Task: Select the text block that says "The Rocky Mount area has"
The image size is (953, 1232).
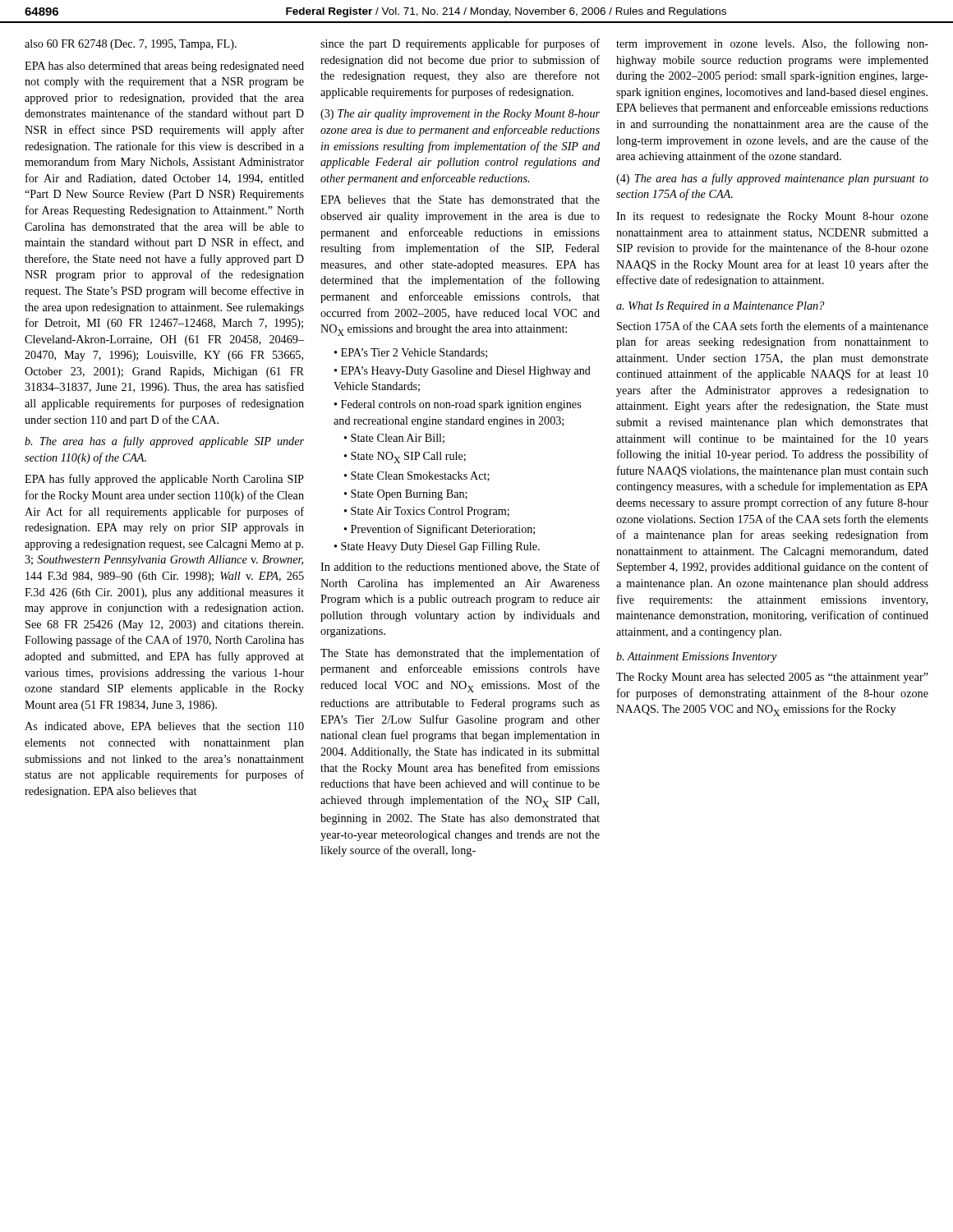Action: (772, 695)
